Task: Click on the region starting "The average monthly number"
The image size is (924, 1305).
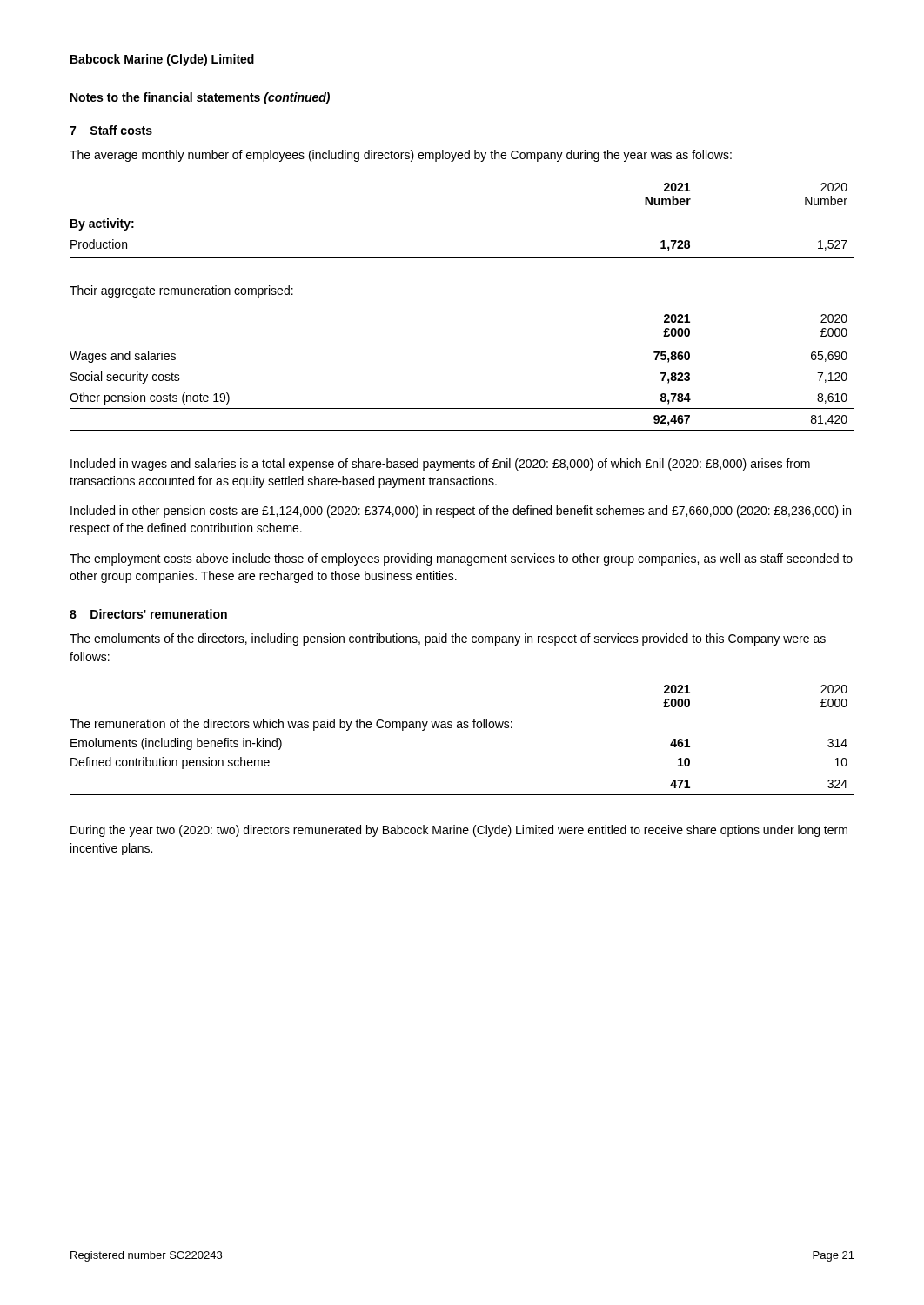Action: click(x=401, y=155)
